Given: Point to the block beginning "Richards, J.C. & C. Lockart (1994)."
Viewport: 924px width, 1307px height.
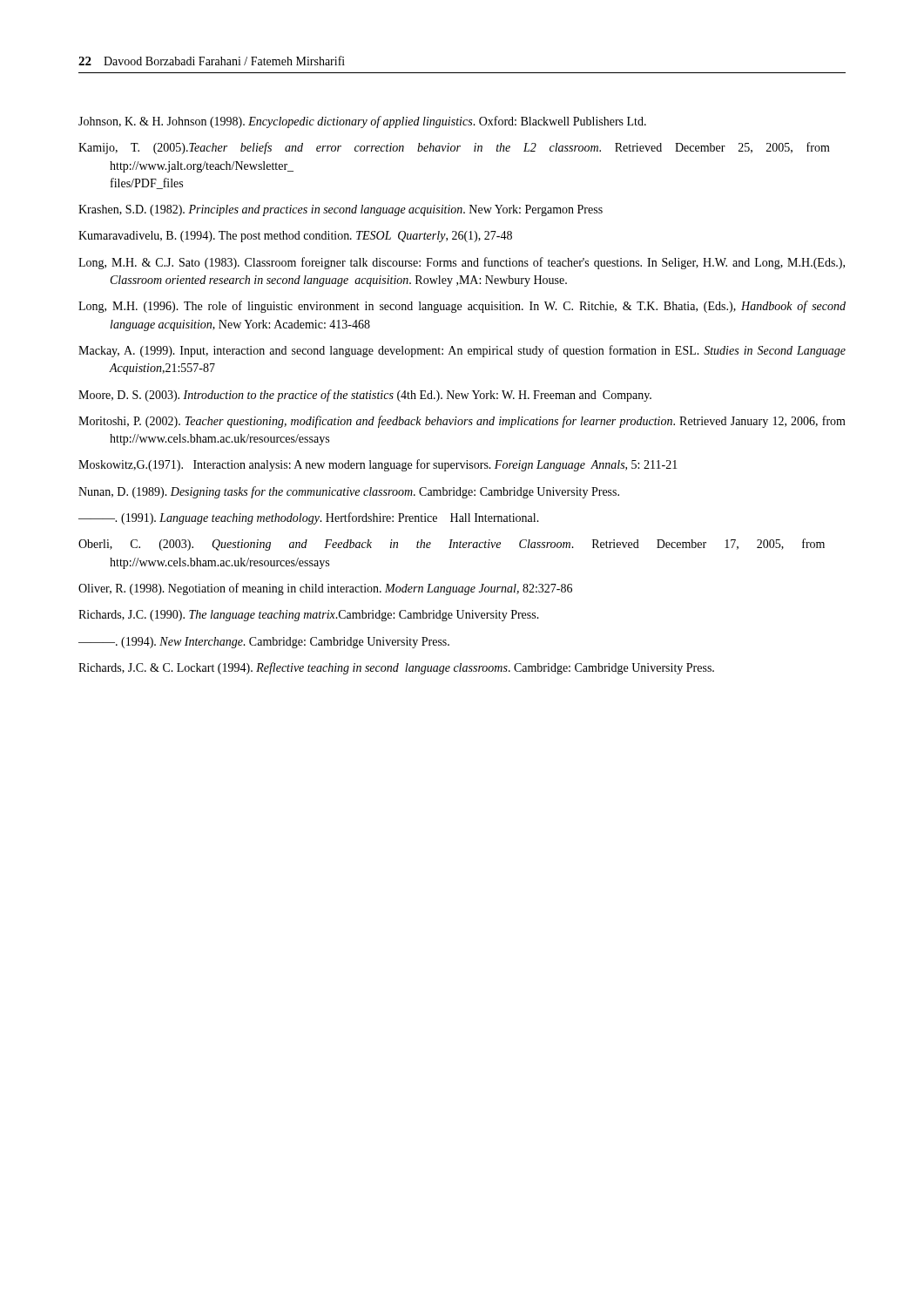Looking at the screenshot, I should [397, 668].
